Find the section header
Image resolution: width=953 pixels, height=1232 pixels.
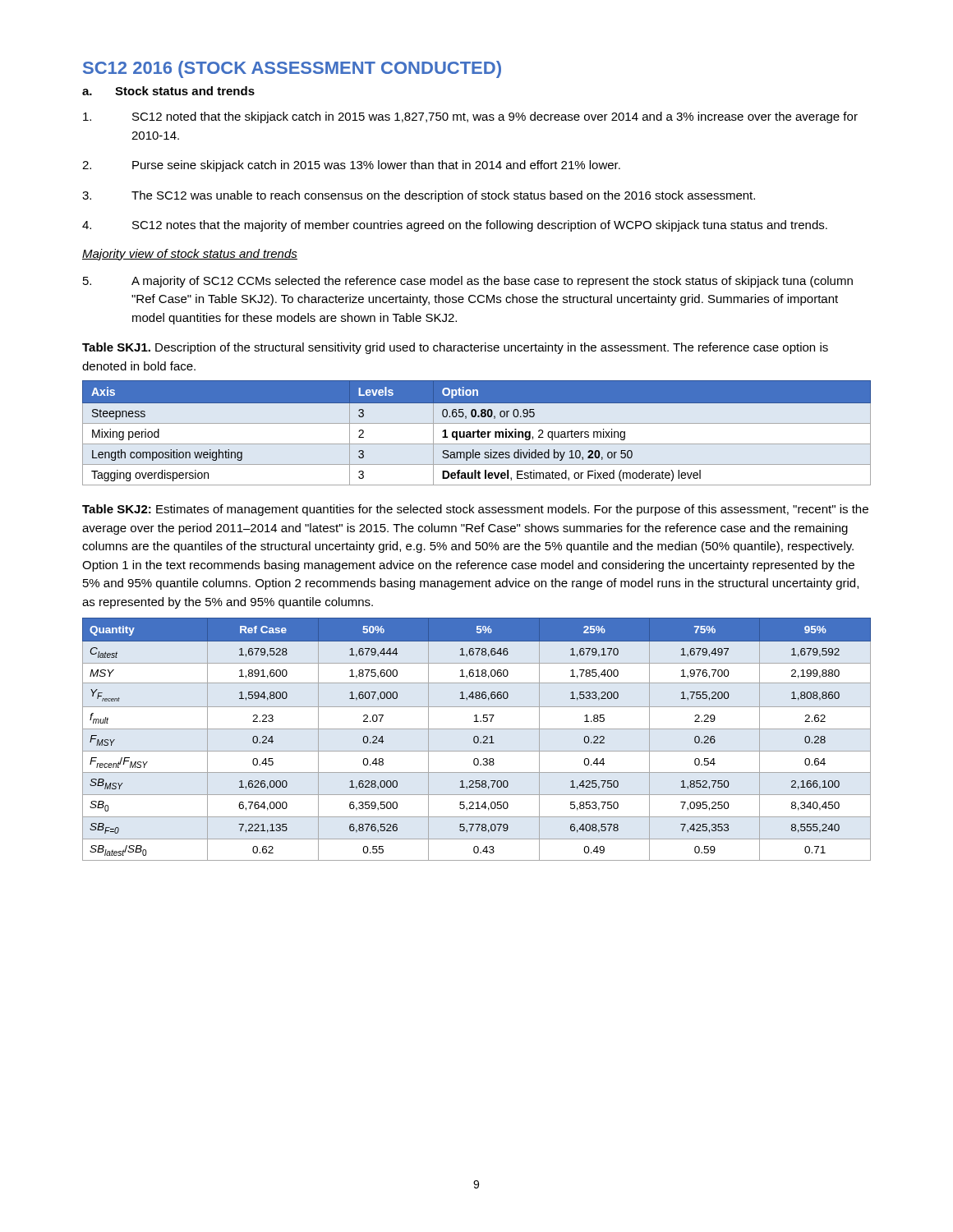click(168, 91)
